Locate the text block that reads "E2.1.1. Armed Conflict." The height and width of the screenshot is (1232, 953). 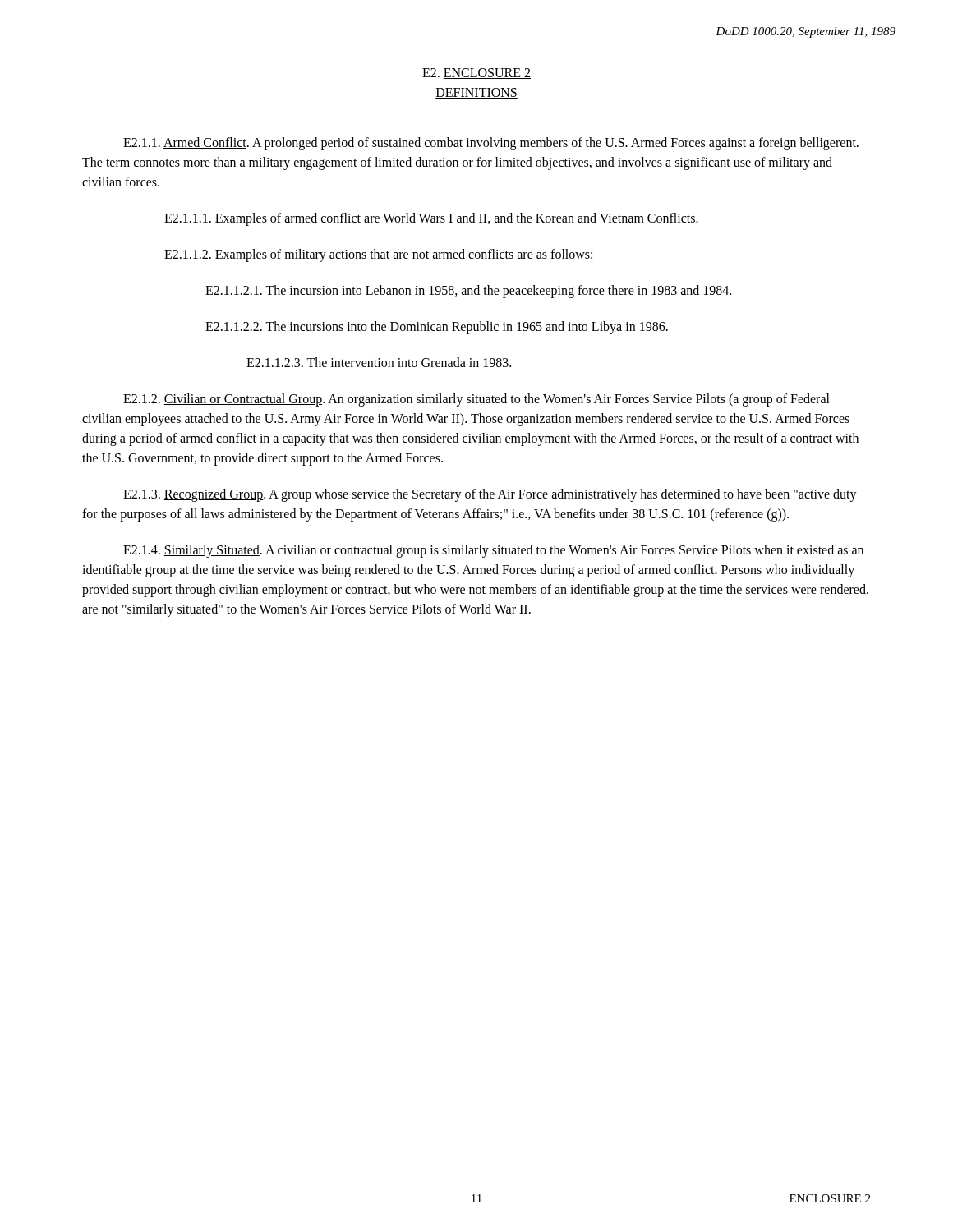471,162
